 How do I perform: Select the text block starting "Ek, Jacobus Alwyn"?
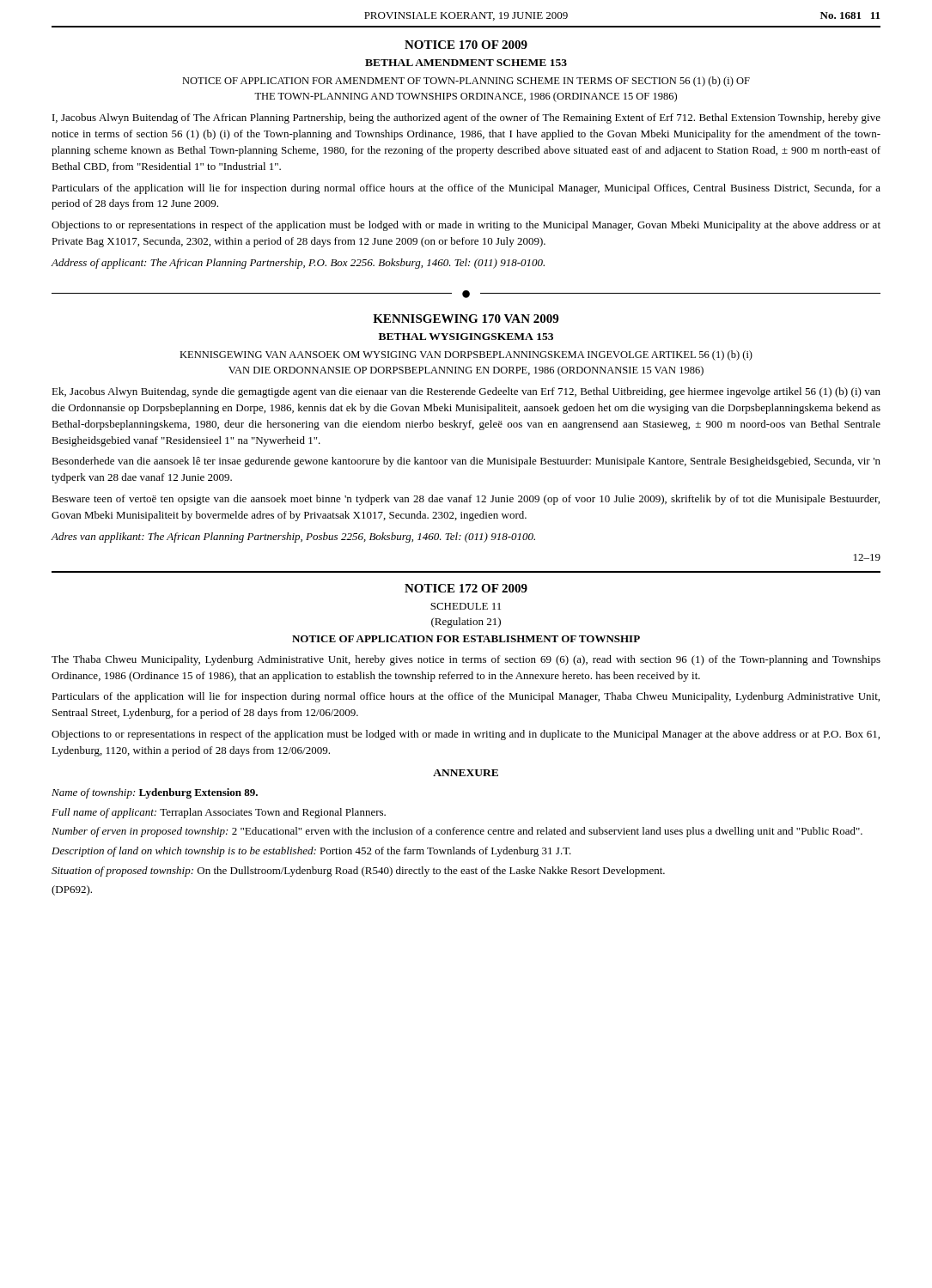point(466,415)
